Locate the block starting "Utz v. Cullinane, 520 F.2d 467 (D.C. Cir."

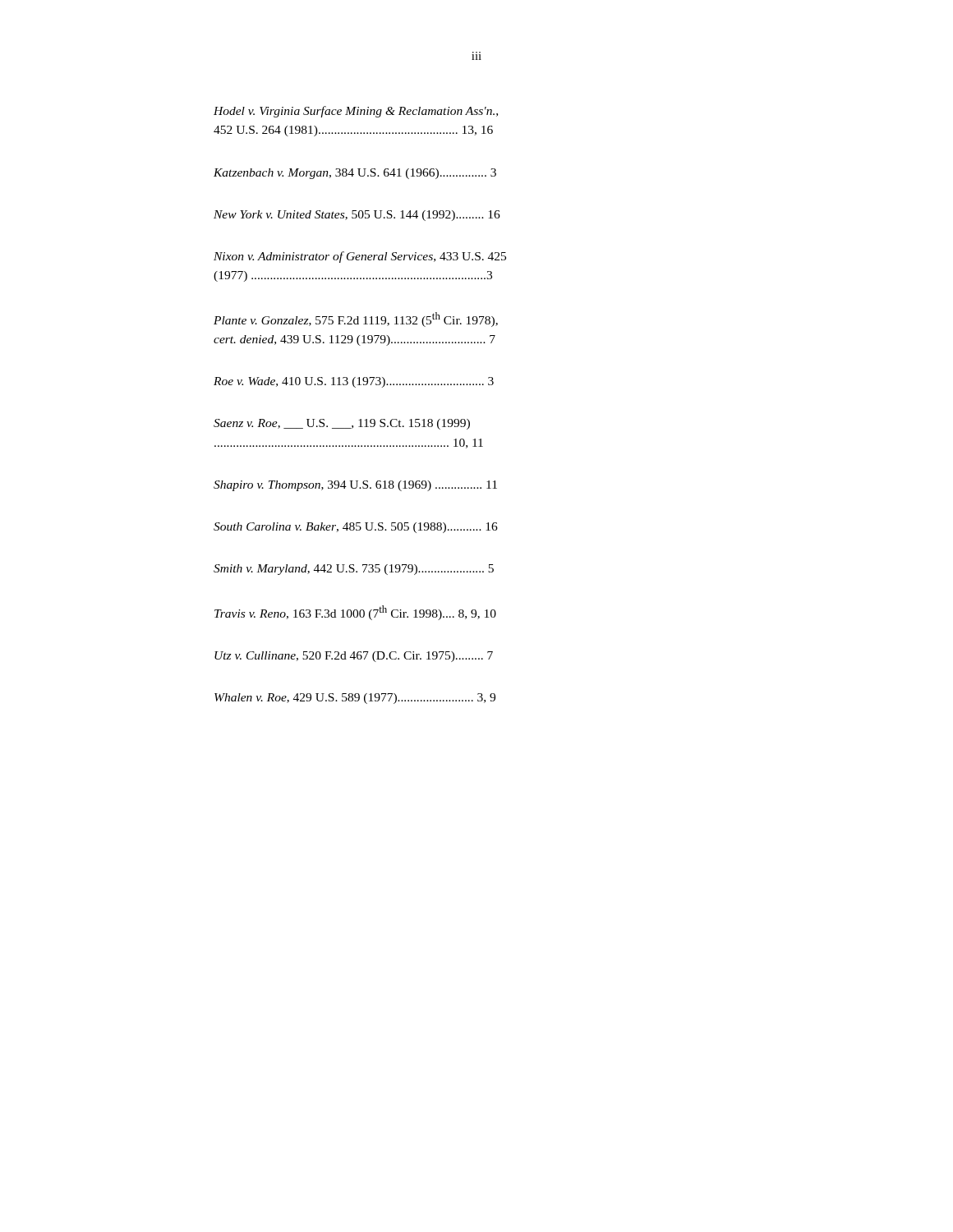353,655
